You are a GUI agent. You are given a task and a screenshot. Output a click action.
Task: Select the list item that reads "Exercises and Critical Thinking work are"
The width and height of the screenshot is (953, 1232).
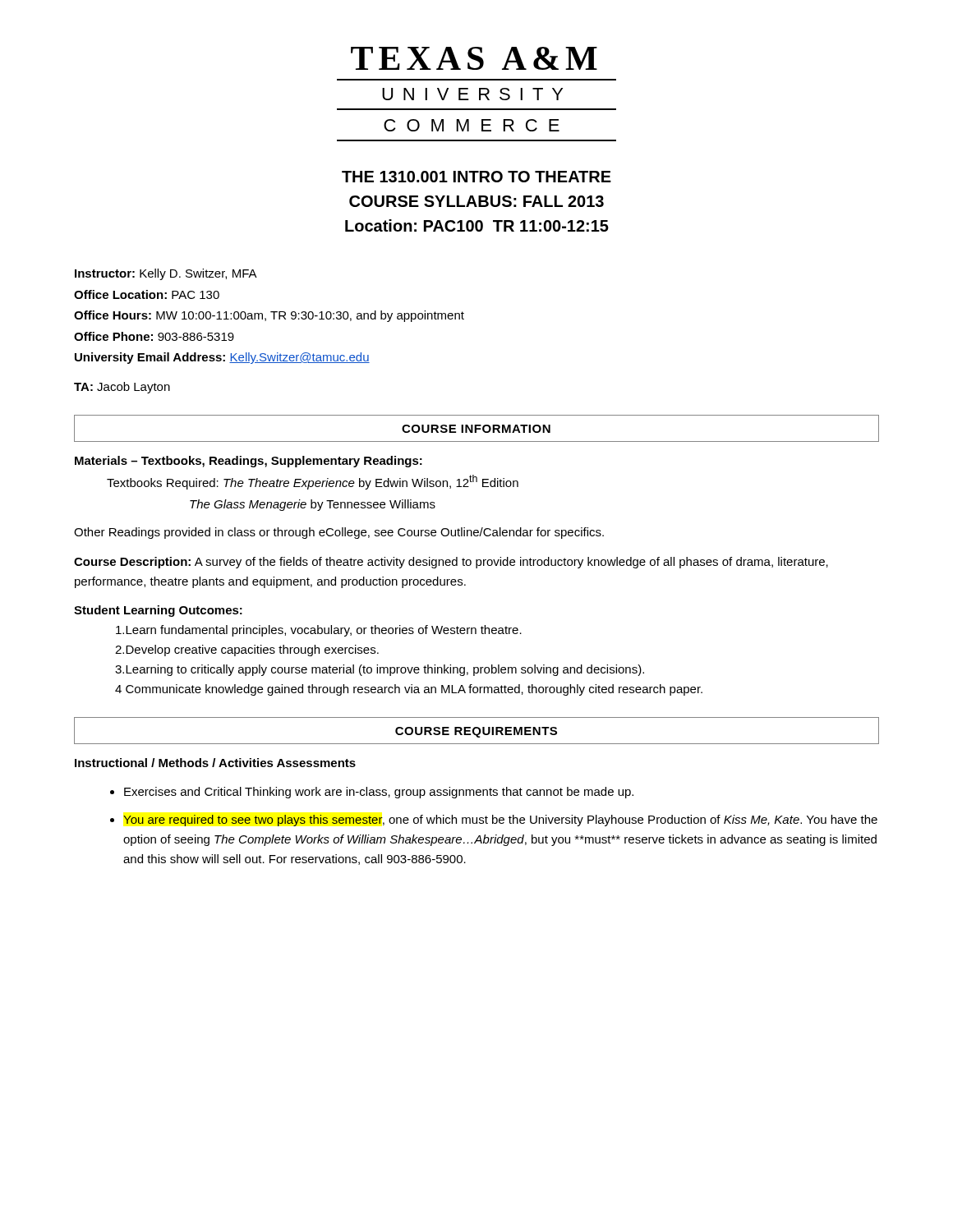[379, 791]
